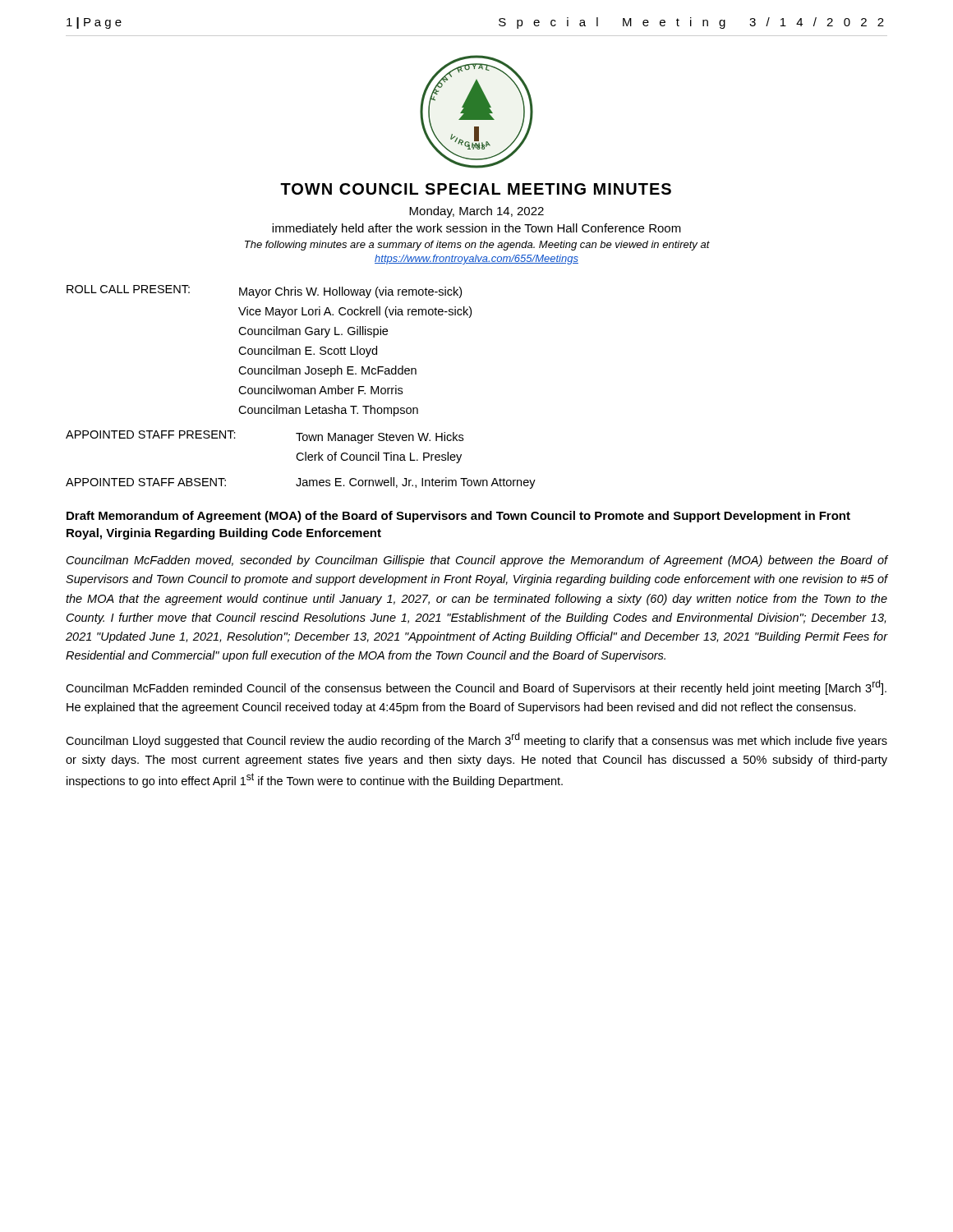Locate the logo
Image resolution: width=953 pixels, height=1232 pixels.
coord(476,113)
